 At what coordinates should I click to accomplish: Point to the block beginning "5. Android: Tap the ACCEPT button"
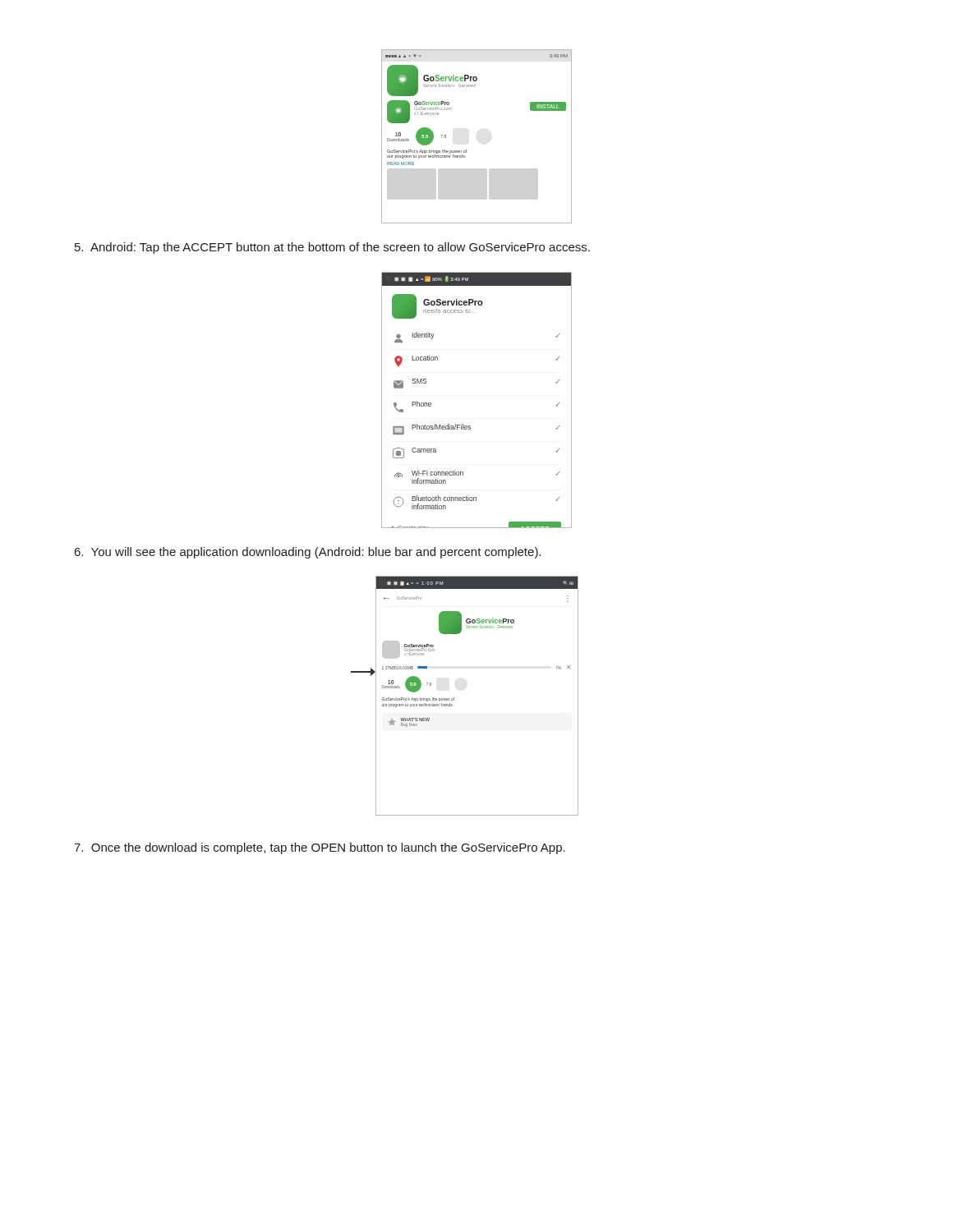pos(332,247)
